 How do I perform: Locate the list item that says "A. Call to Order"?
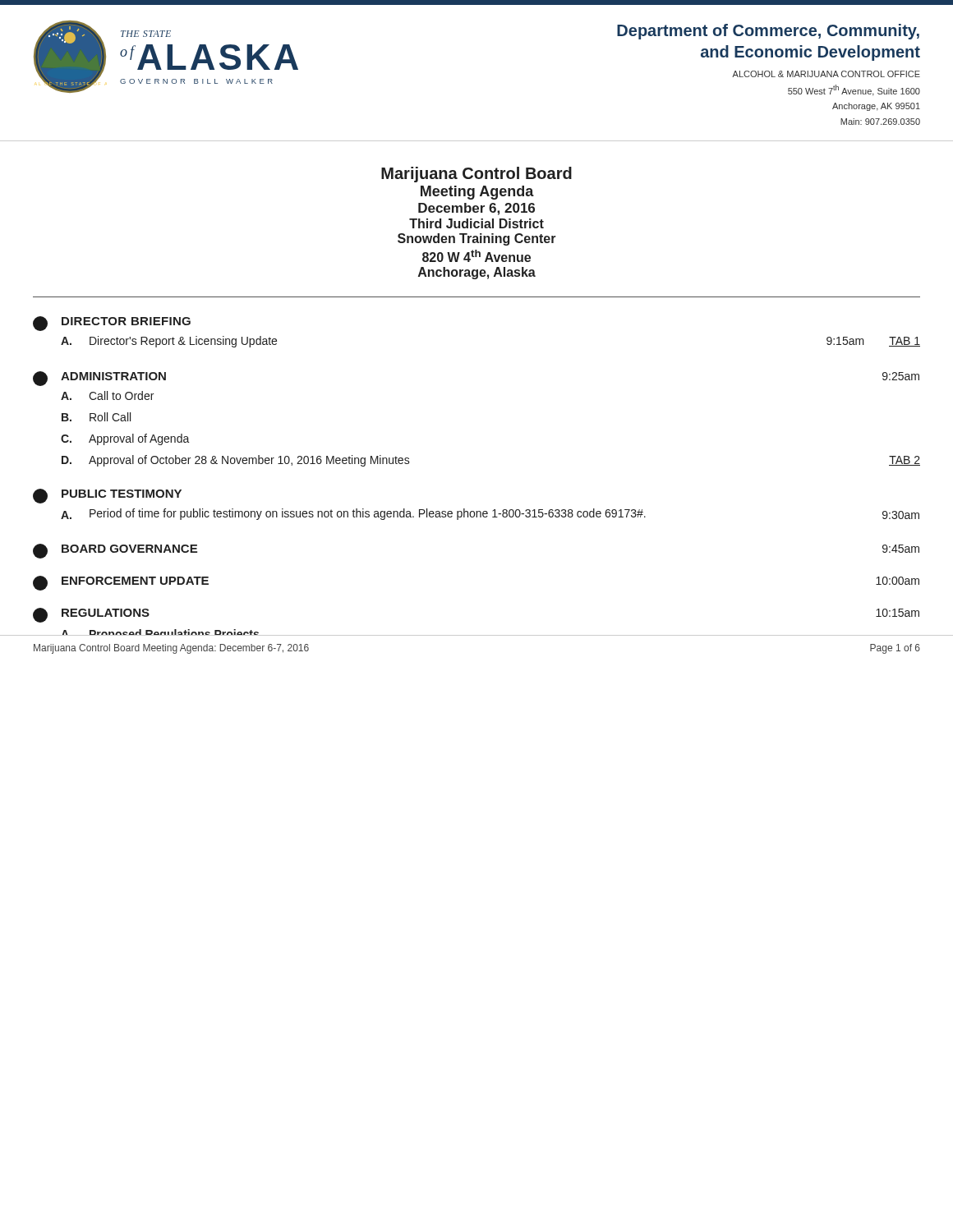tap(107, 395)
